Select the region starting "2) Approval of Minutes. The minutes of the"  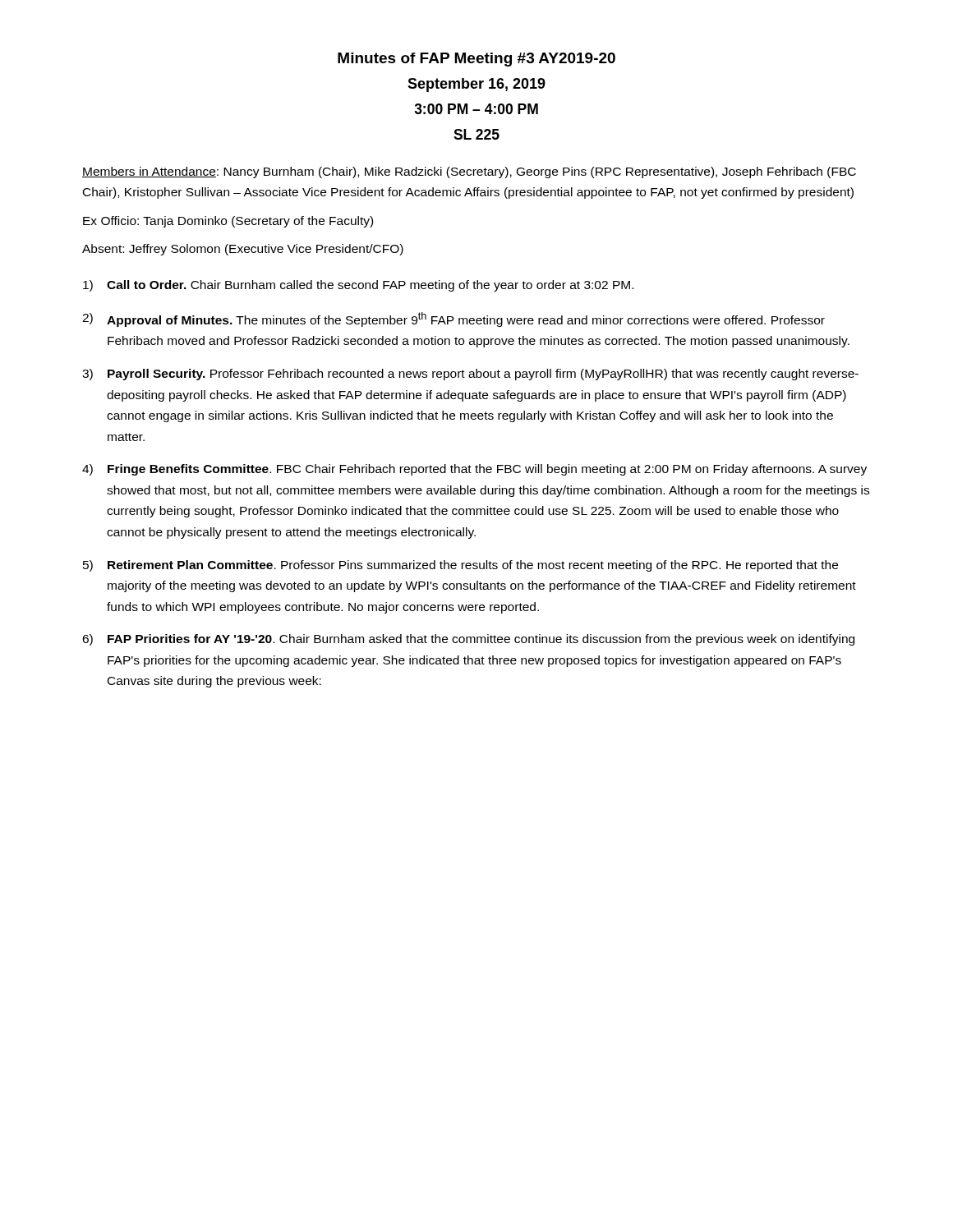(476, 329)
